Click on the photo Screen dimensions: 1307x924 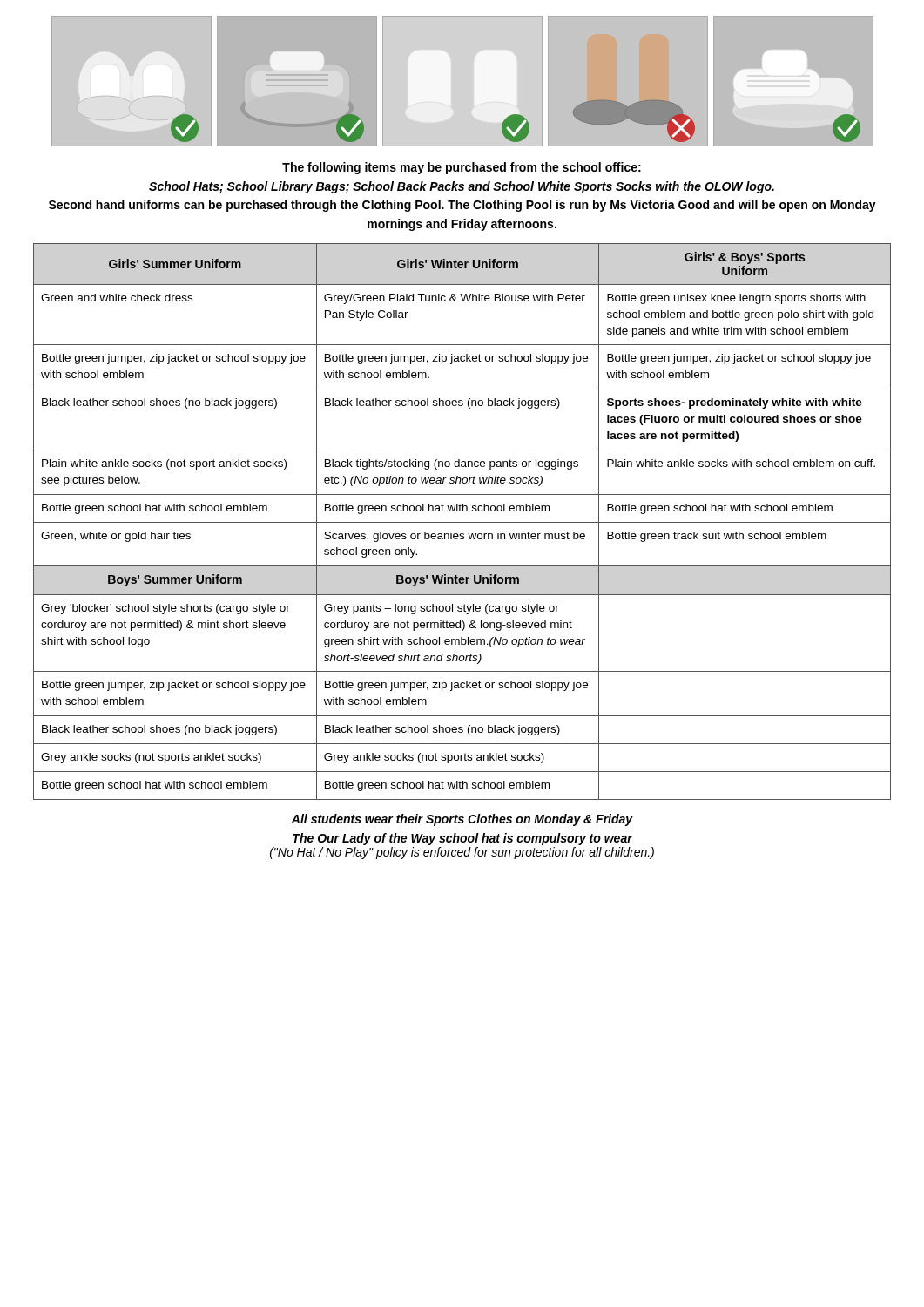[x=462, y=81]
